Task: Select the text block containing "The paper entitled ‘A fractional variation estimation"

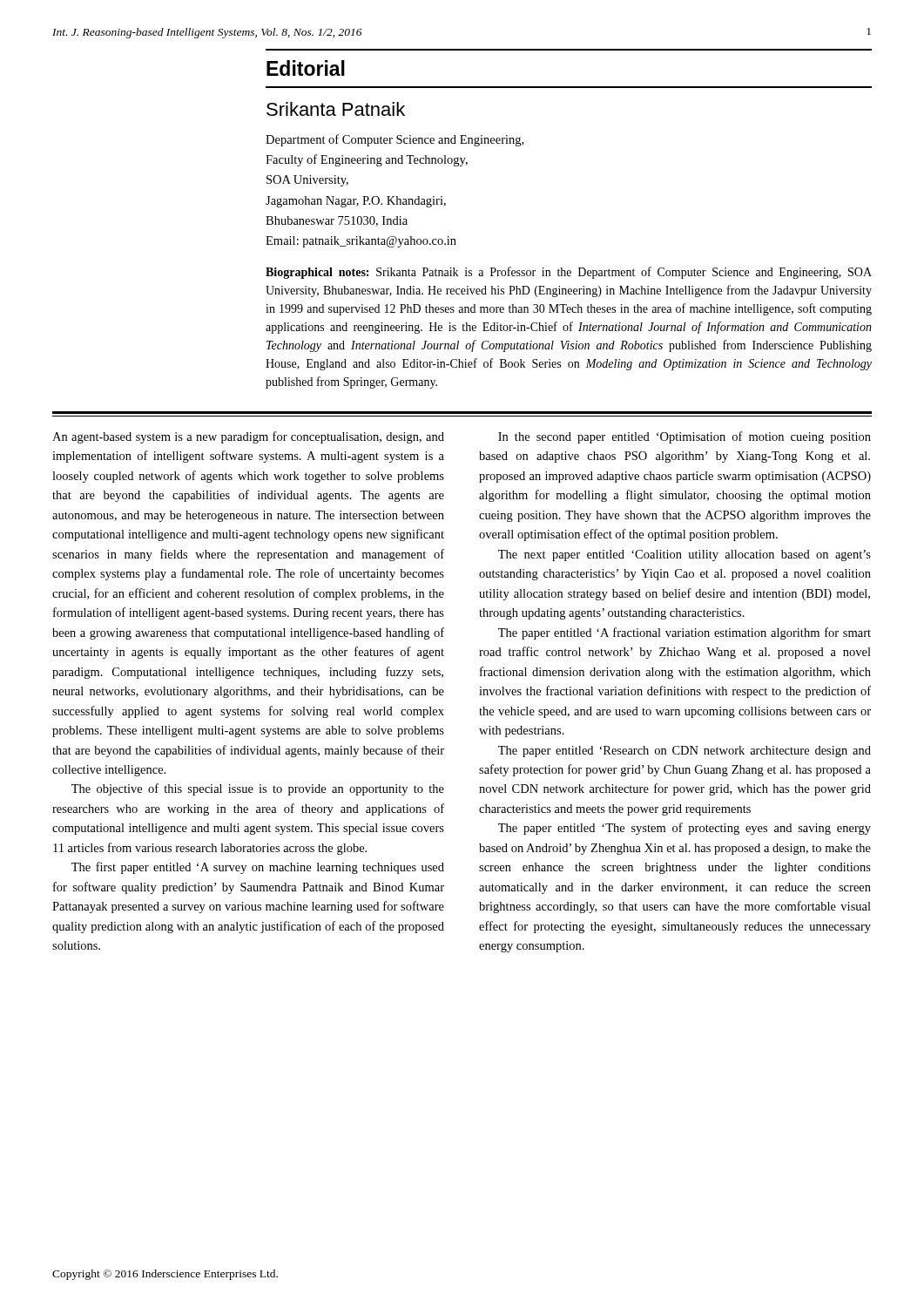Action: coord(675,681)
